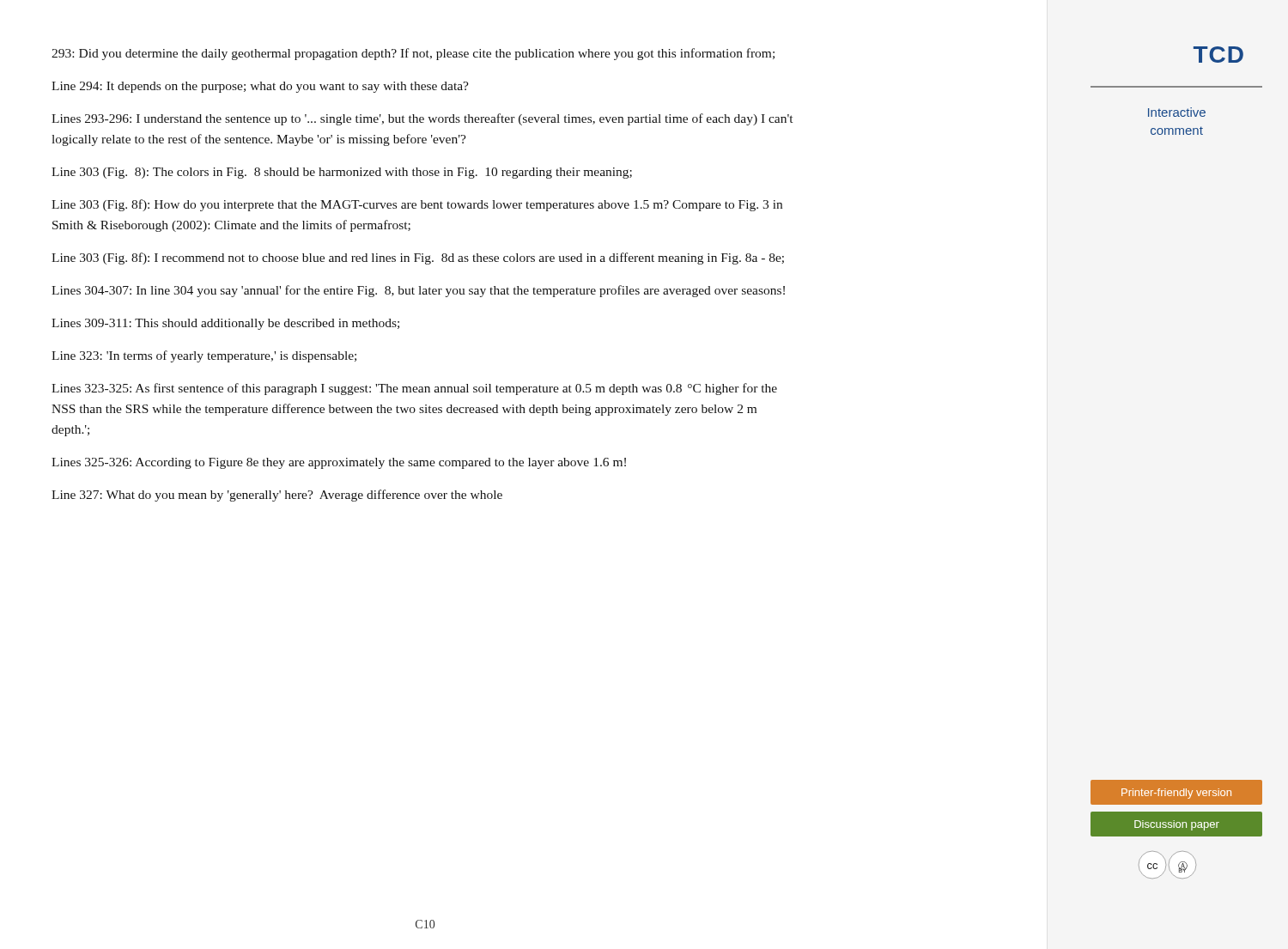Where is the passage that starts "Line 303 (Fig. 8f): I"?
Viewport: 1288px width, 949px height.
click(x=425, y=258)
